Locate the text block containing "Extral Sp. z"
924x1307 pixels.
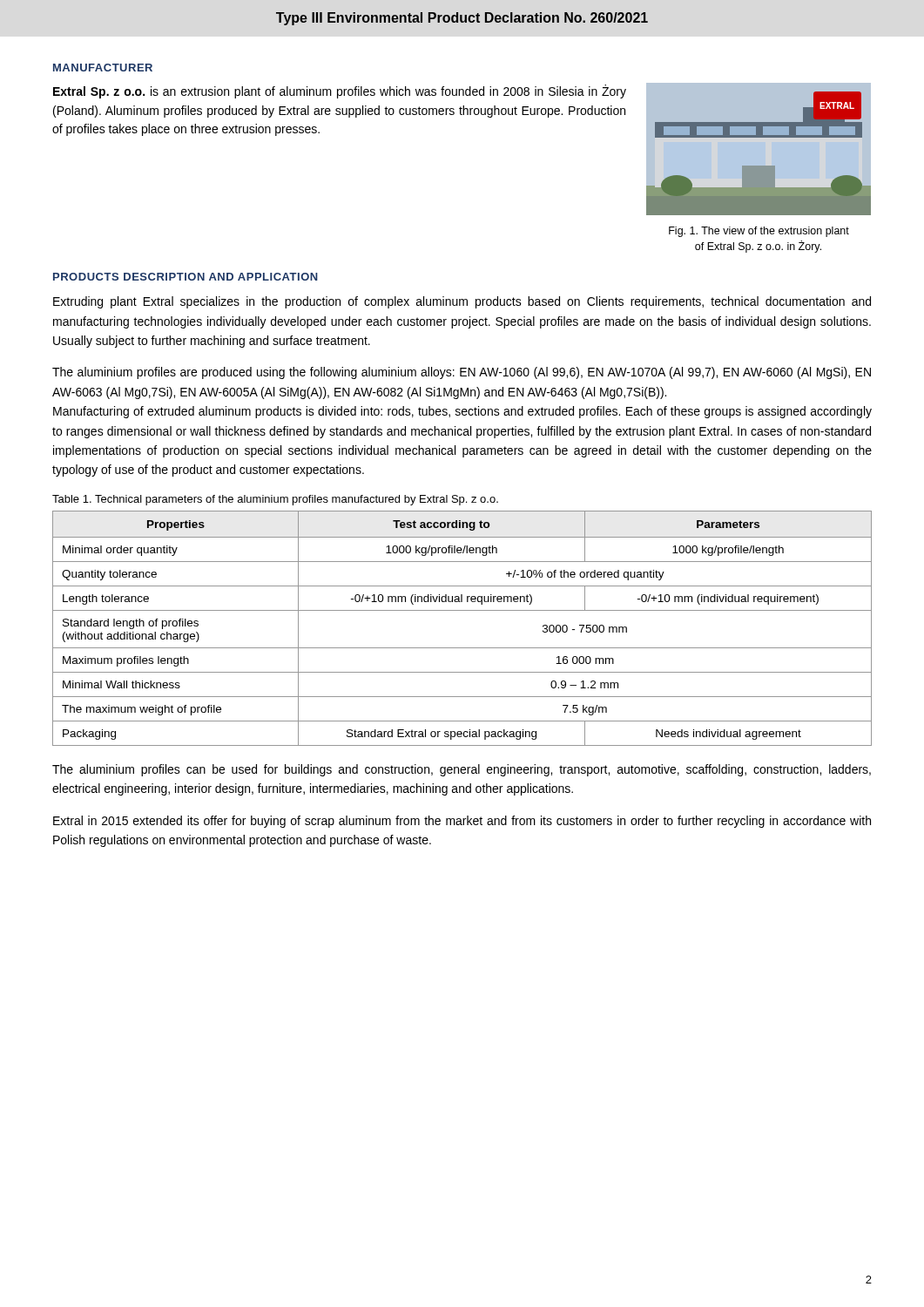coord(339,110)
